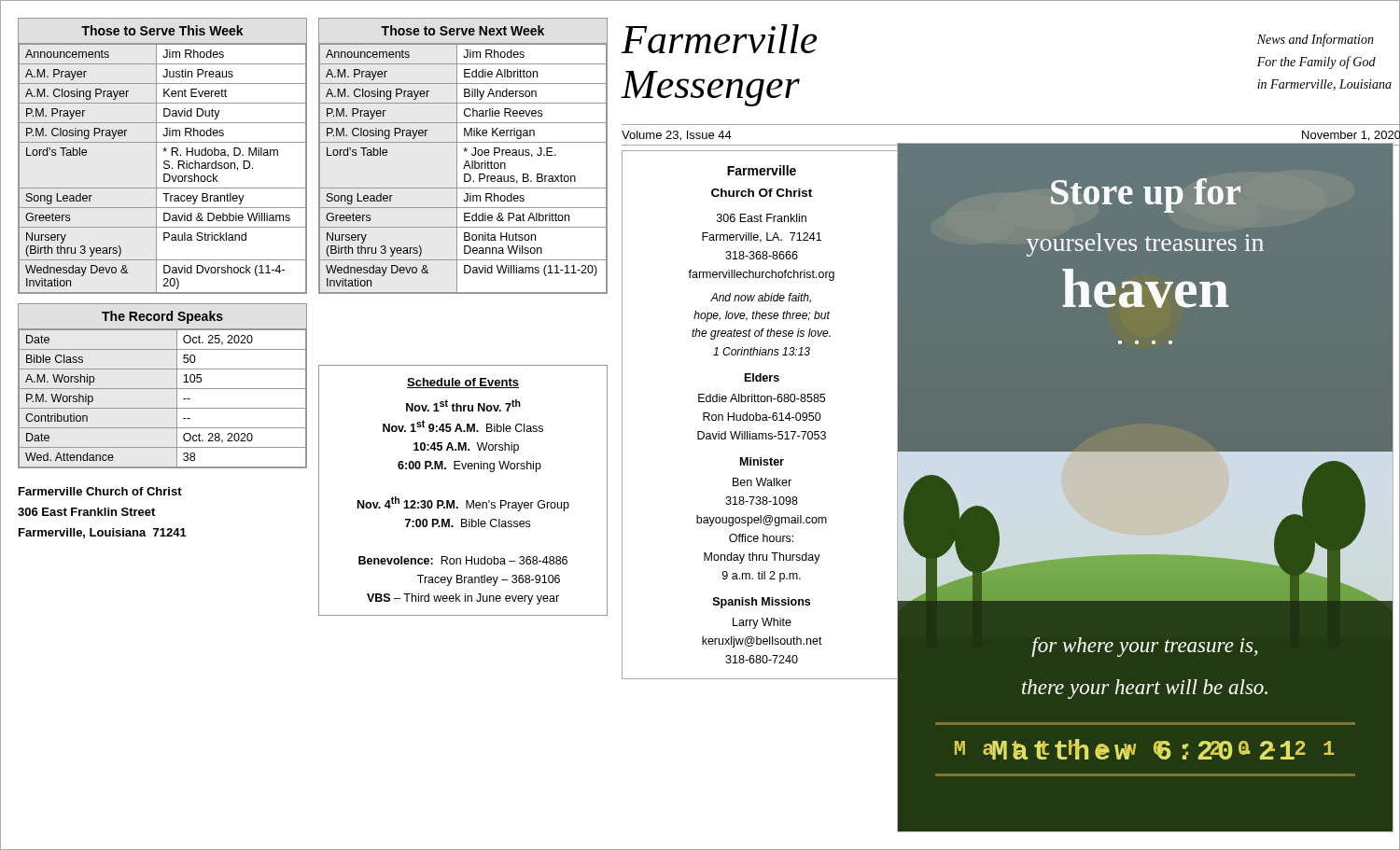Click on the text block starting "Farmerville Church Of"
The image size is (1400, 850).
[x=762, y=413]
